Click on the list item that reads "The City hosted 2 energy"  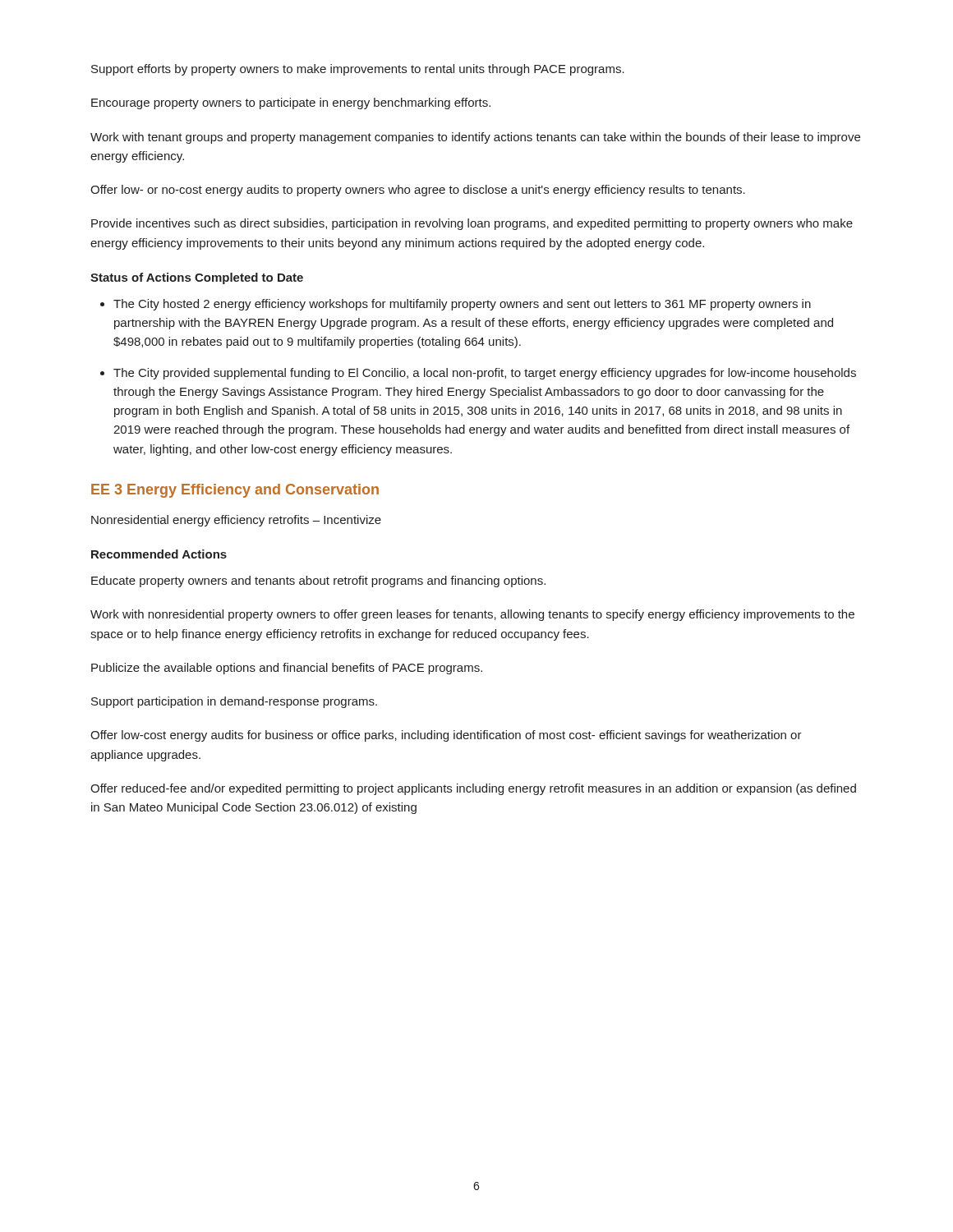point(474,322)
